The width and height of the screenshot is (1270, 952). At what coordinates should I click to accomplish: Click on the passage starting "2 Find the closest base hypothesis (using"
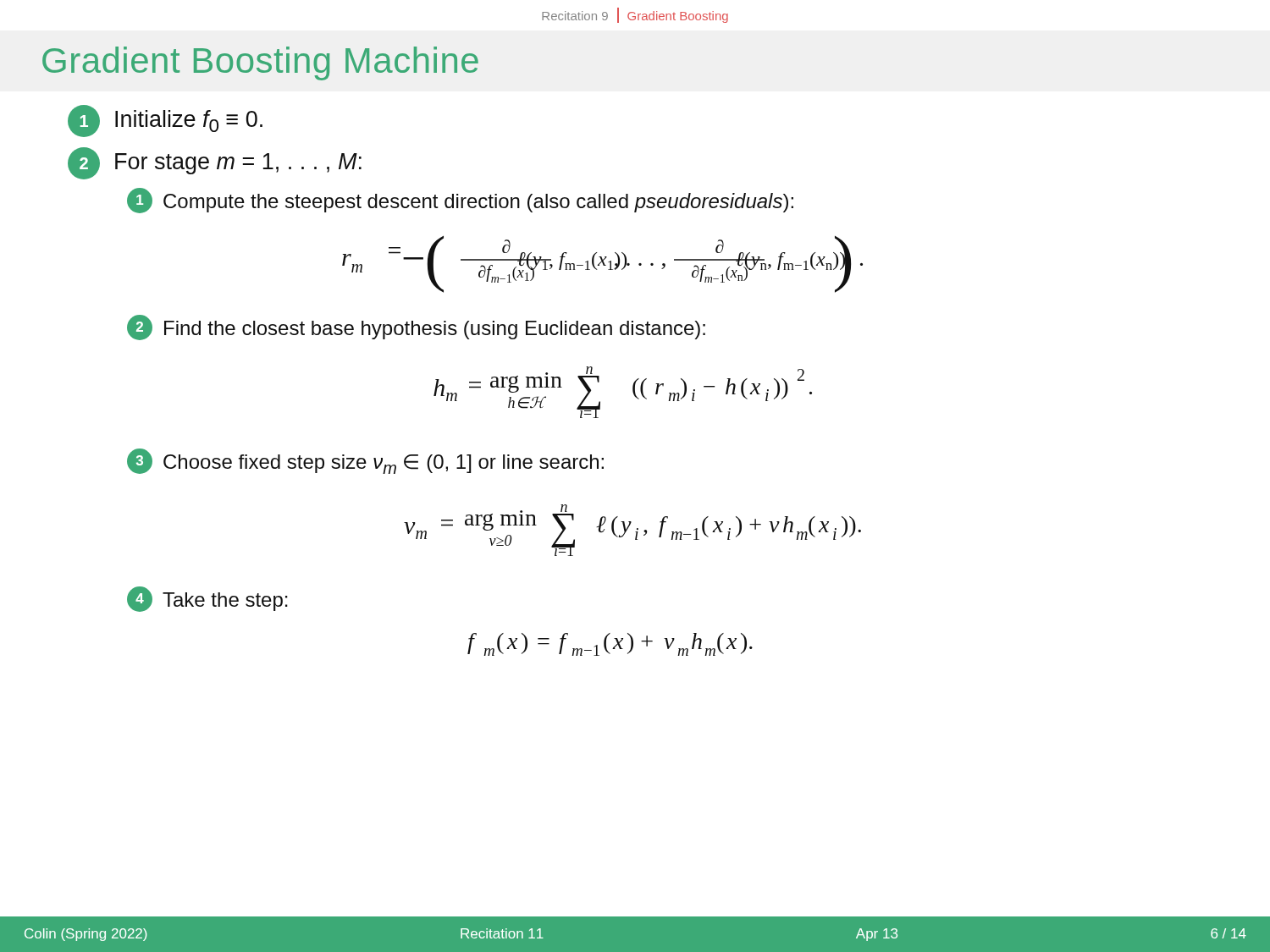pyautogui.click(x=417, y=327)
